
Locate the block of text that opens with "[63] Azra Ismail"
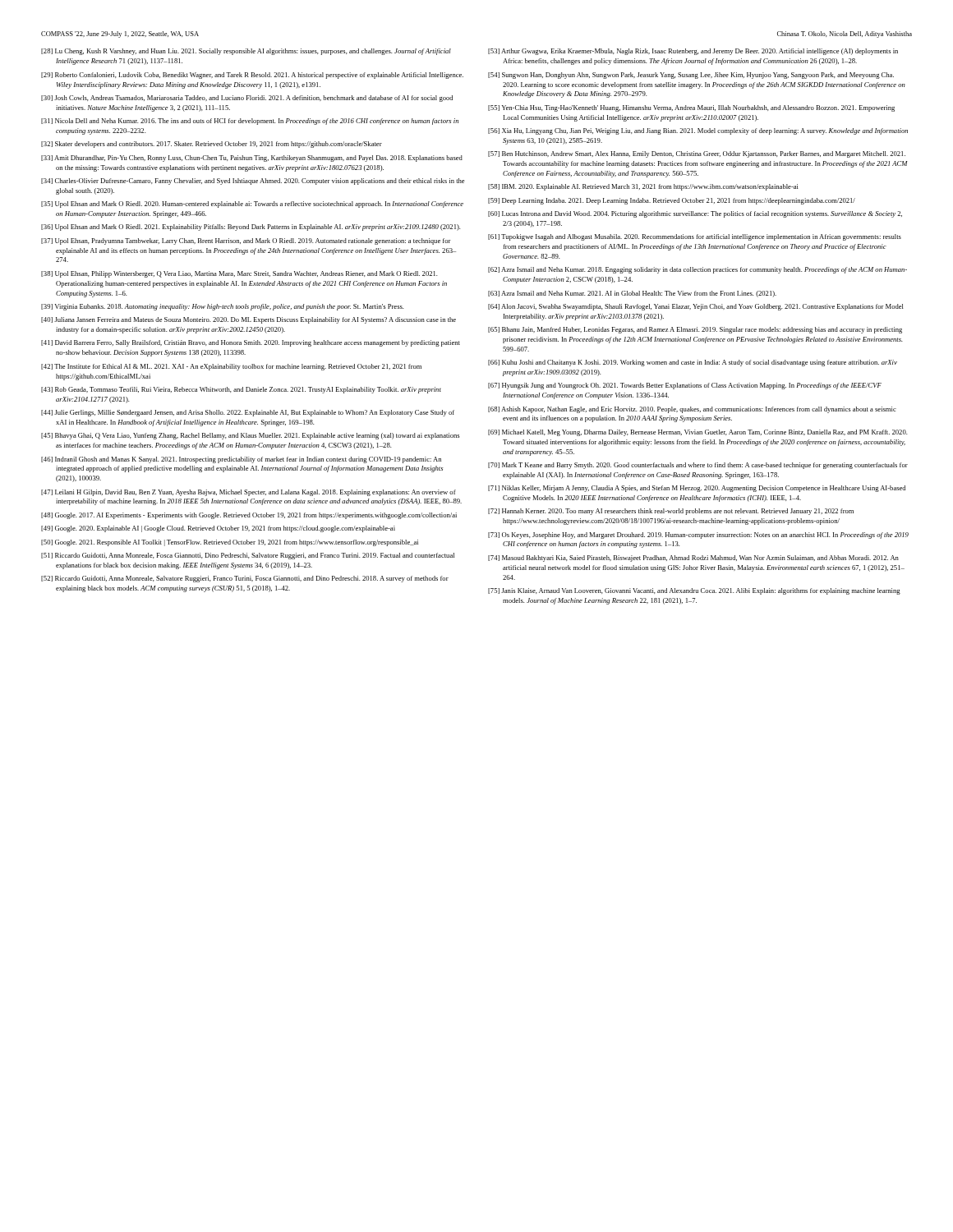point(632,293)
